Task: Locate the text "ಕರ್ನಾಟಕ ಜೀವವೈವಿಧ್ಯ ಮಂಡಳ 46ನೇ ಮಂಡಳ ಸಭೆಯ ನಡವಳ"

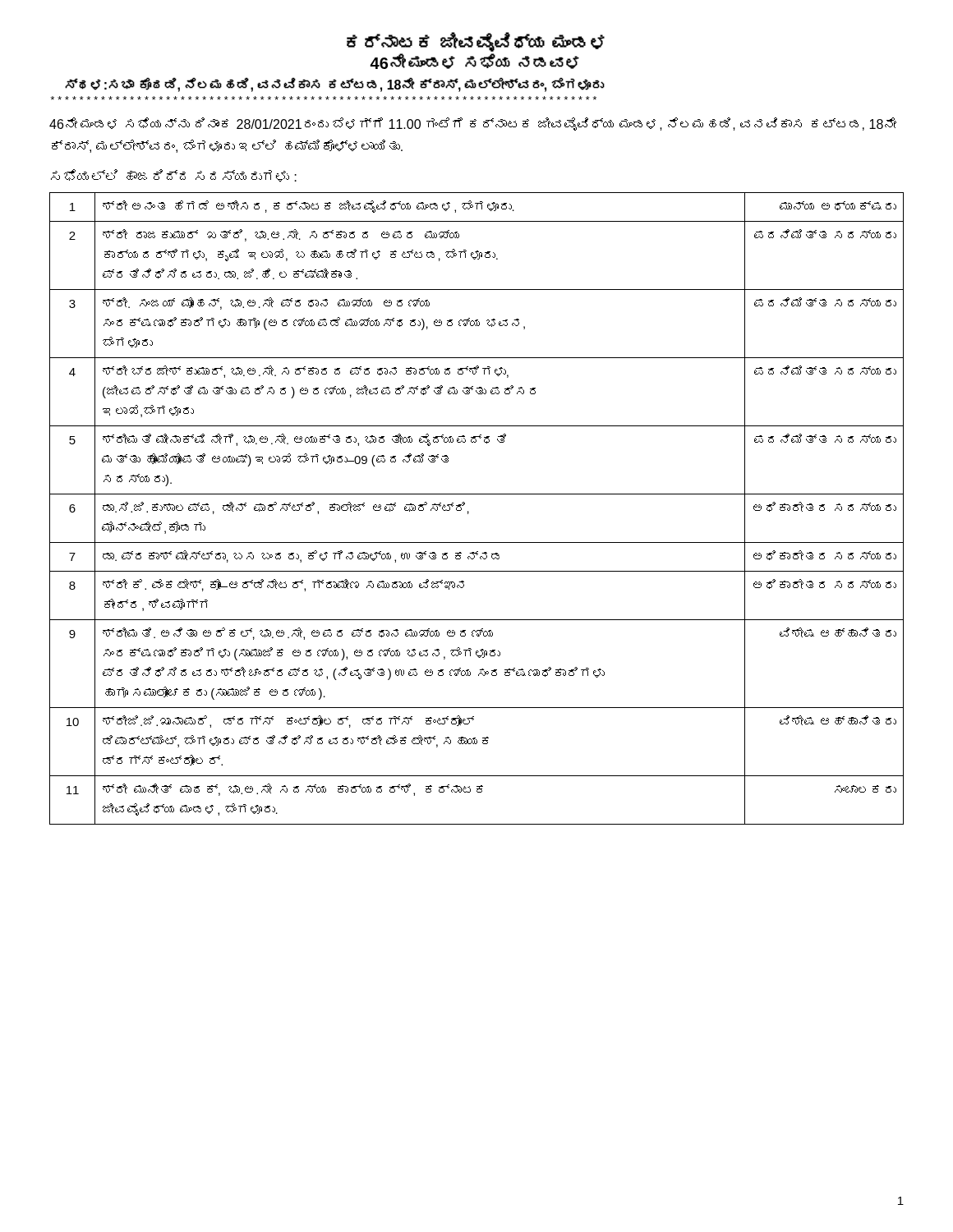Action: click(x=476, y=53)
